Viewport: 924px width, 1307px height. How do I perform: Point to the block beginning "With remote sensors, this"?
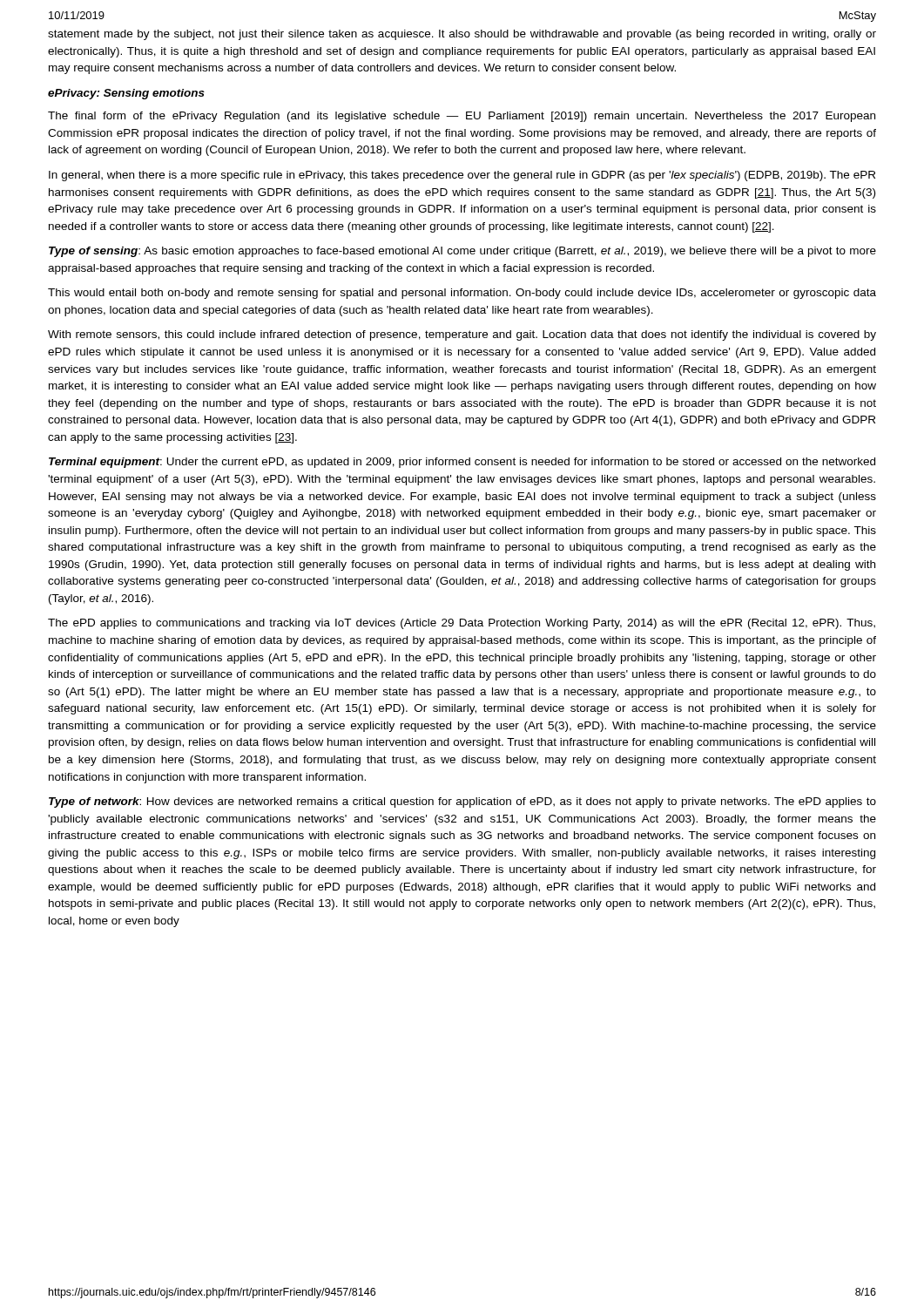(x=462, y=386)
